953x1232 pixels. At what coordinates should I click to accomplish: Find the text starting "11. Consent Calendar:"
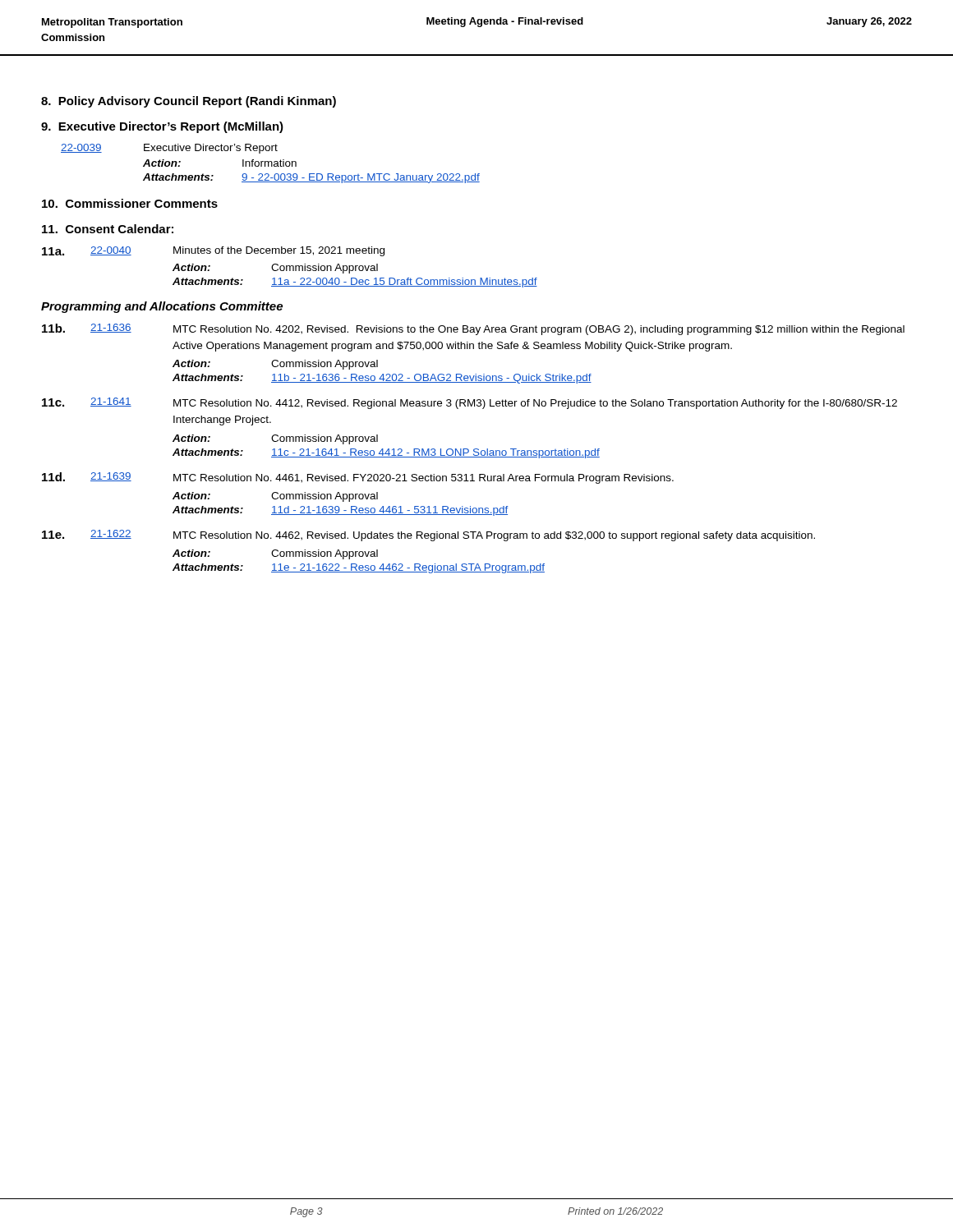click(108, 228)
